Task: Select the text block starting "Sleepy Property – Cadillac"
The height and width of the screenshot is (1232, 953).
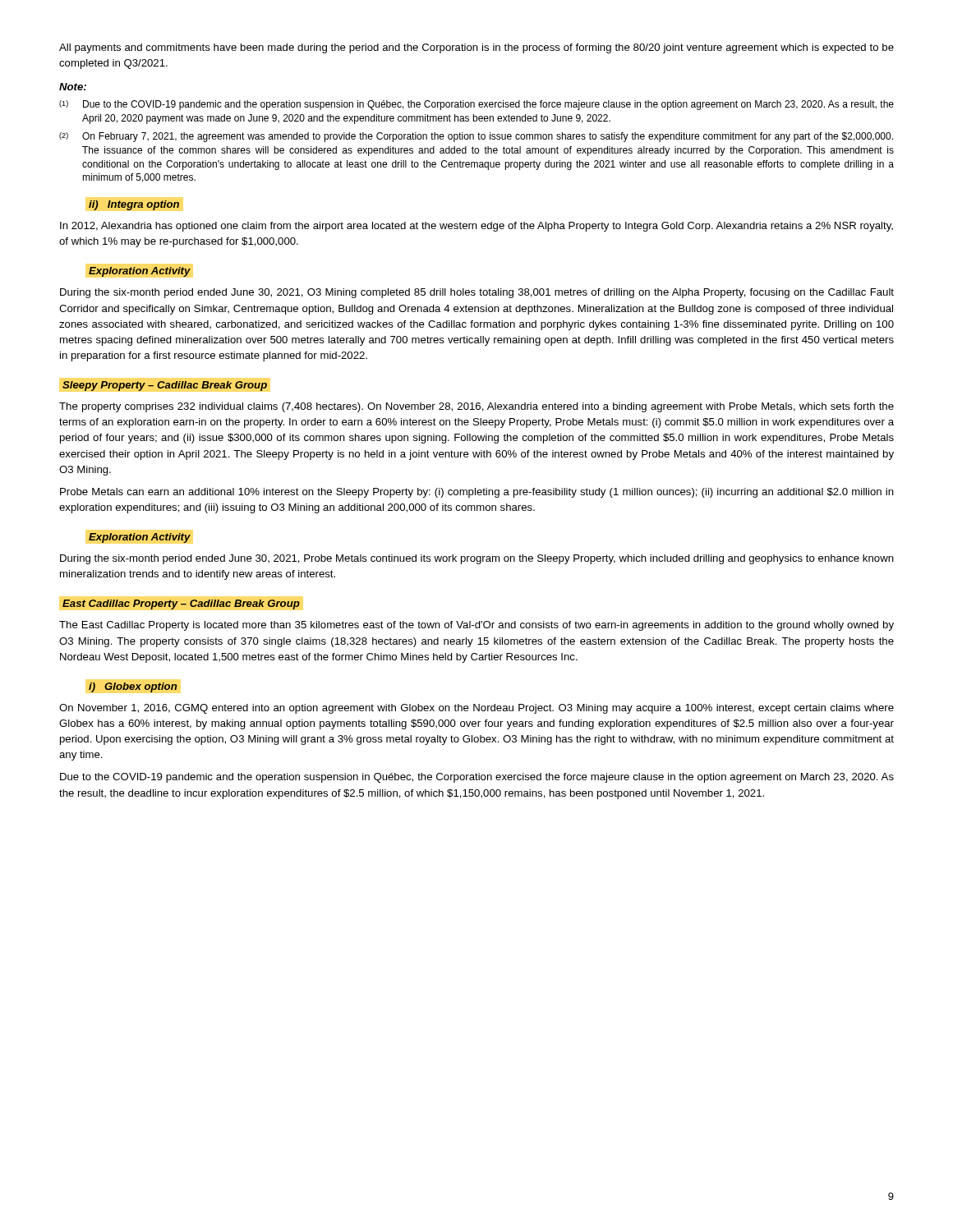Action: pos(165,385)
